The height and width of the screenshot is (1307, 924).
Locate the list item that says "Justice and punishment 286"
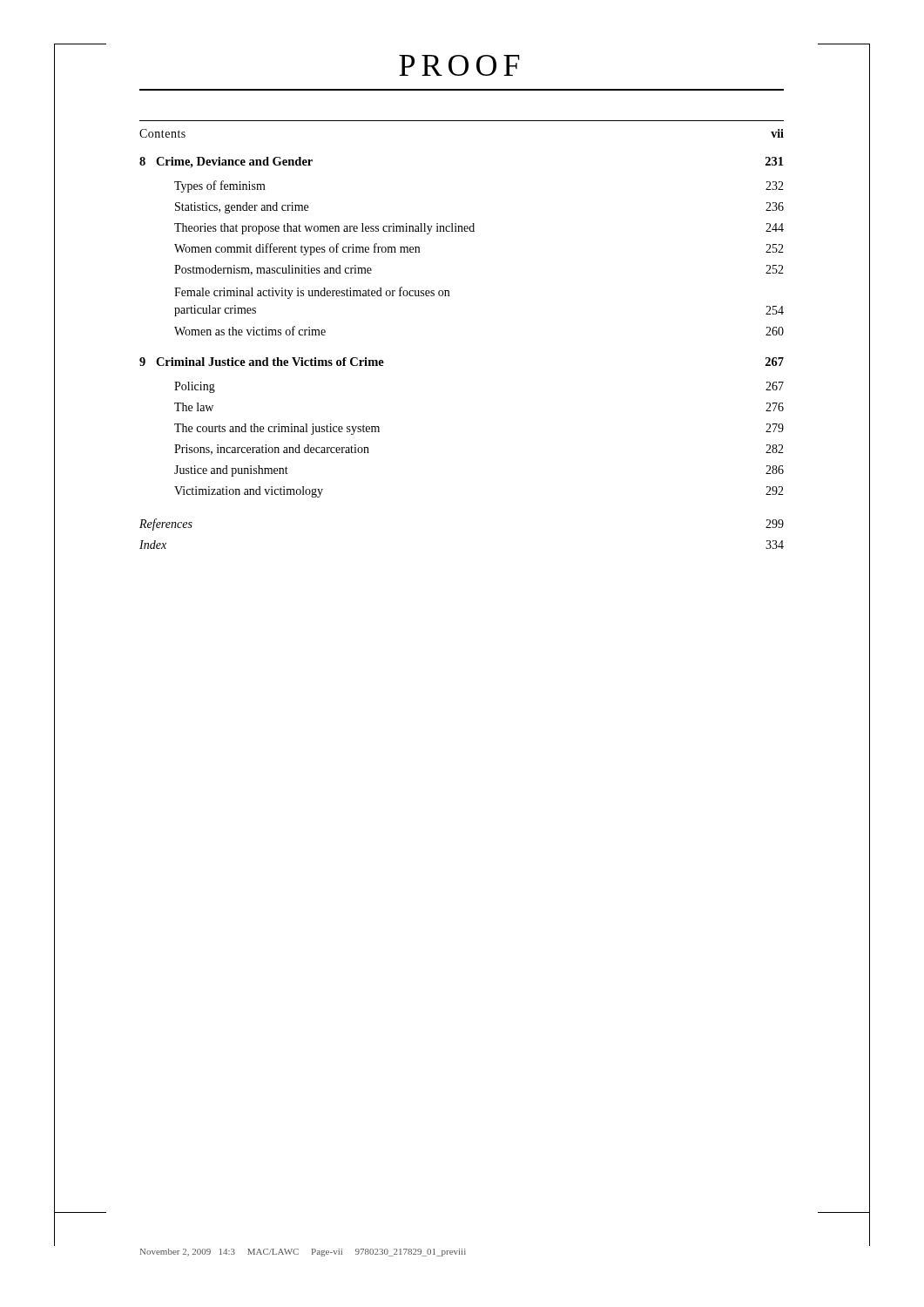(233, 471)
